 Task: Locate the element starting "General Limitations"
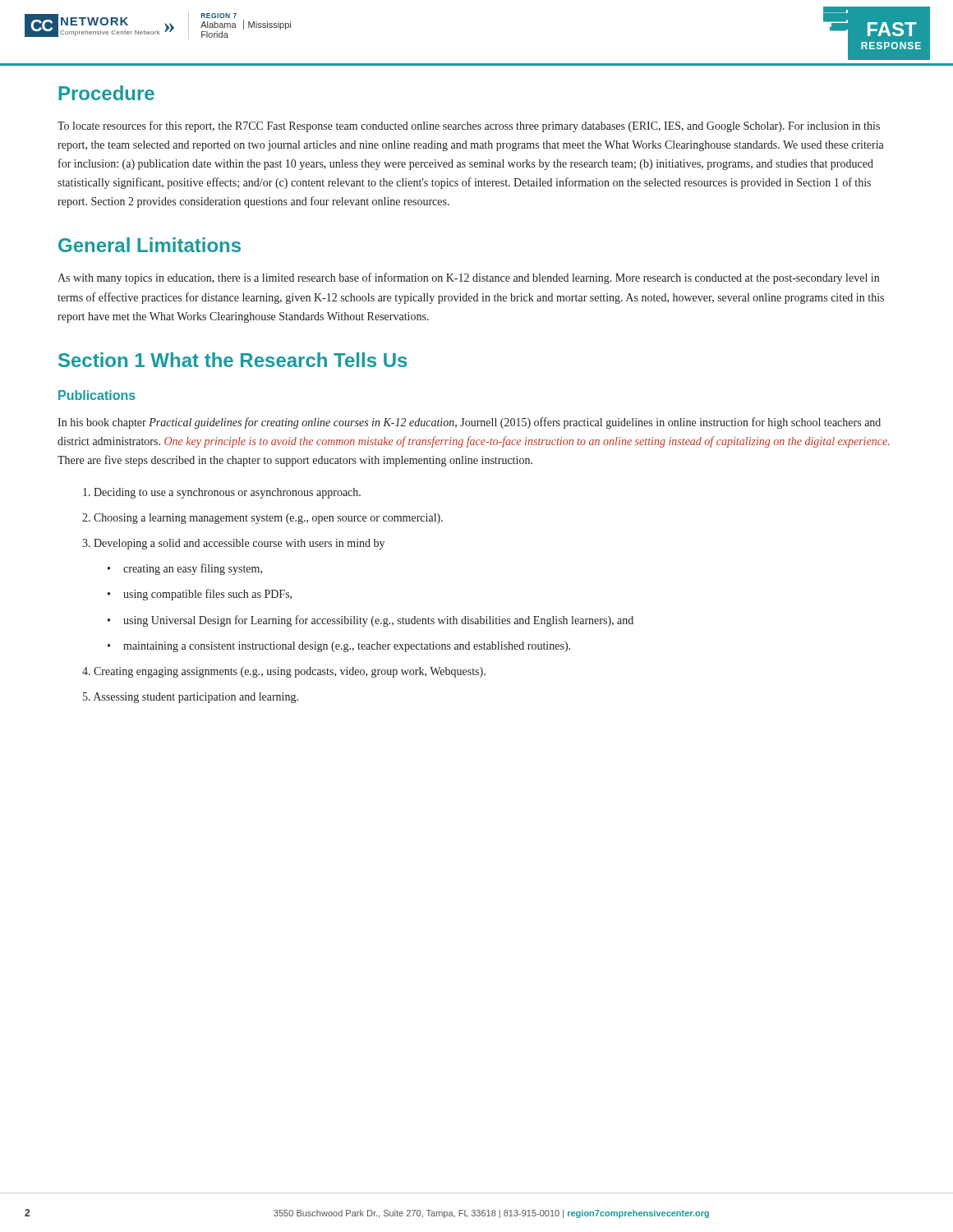(x=150, y=246)
